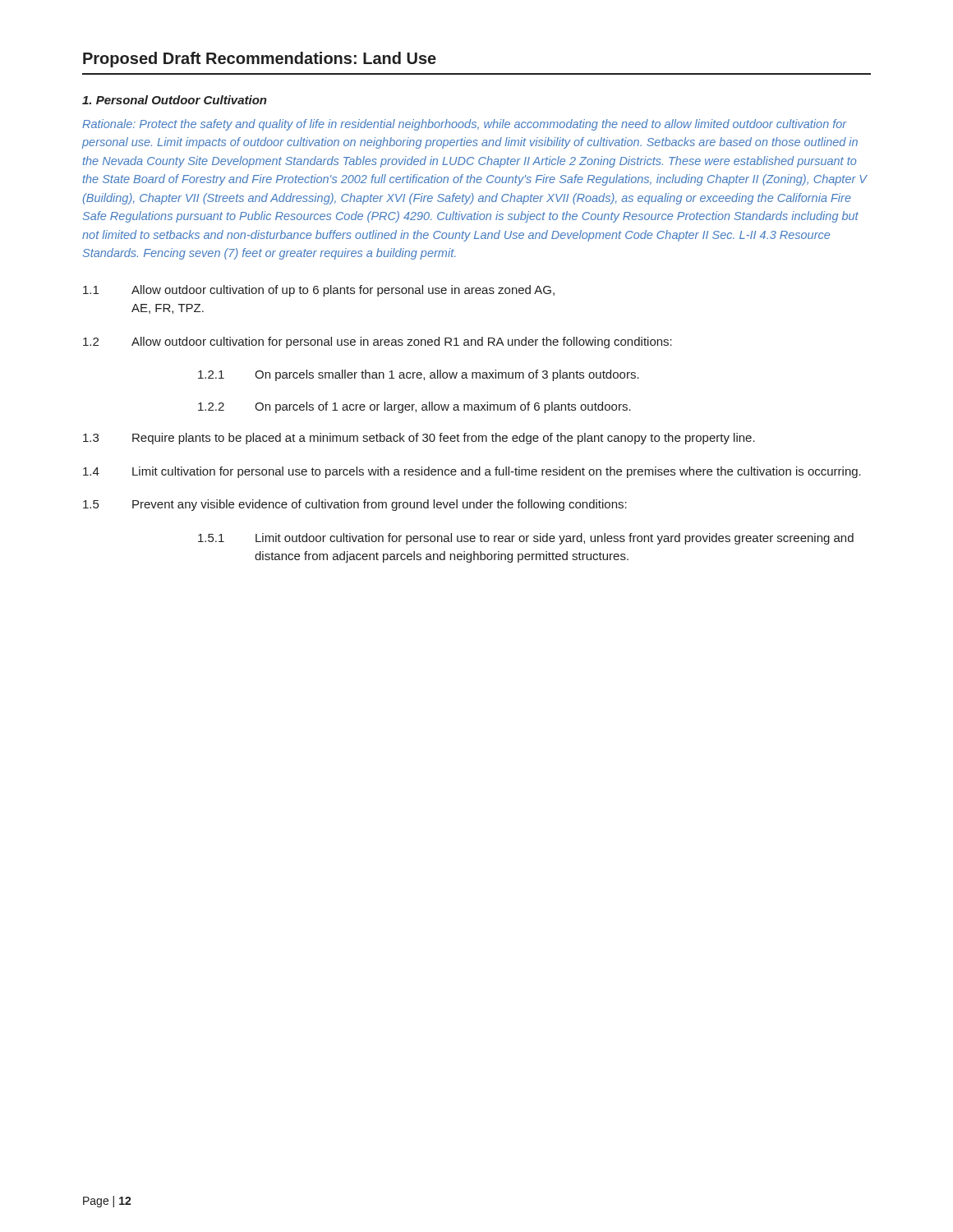Point to the block beginning "2.1 On parcels"
953x1232 pixels.
tap(476, 375)
